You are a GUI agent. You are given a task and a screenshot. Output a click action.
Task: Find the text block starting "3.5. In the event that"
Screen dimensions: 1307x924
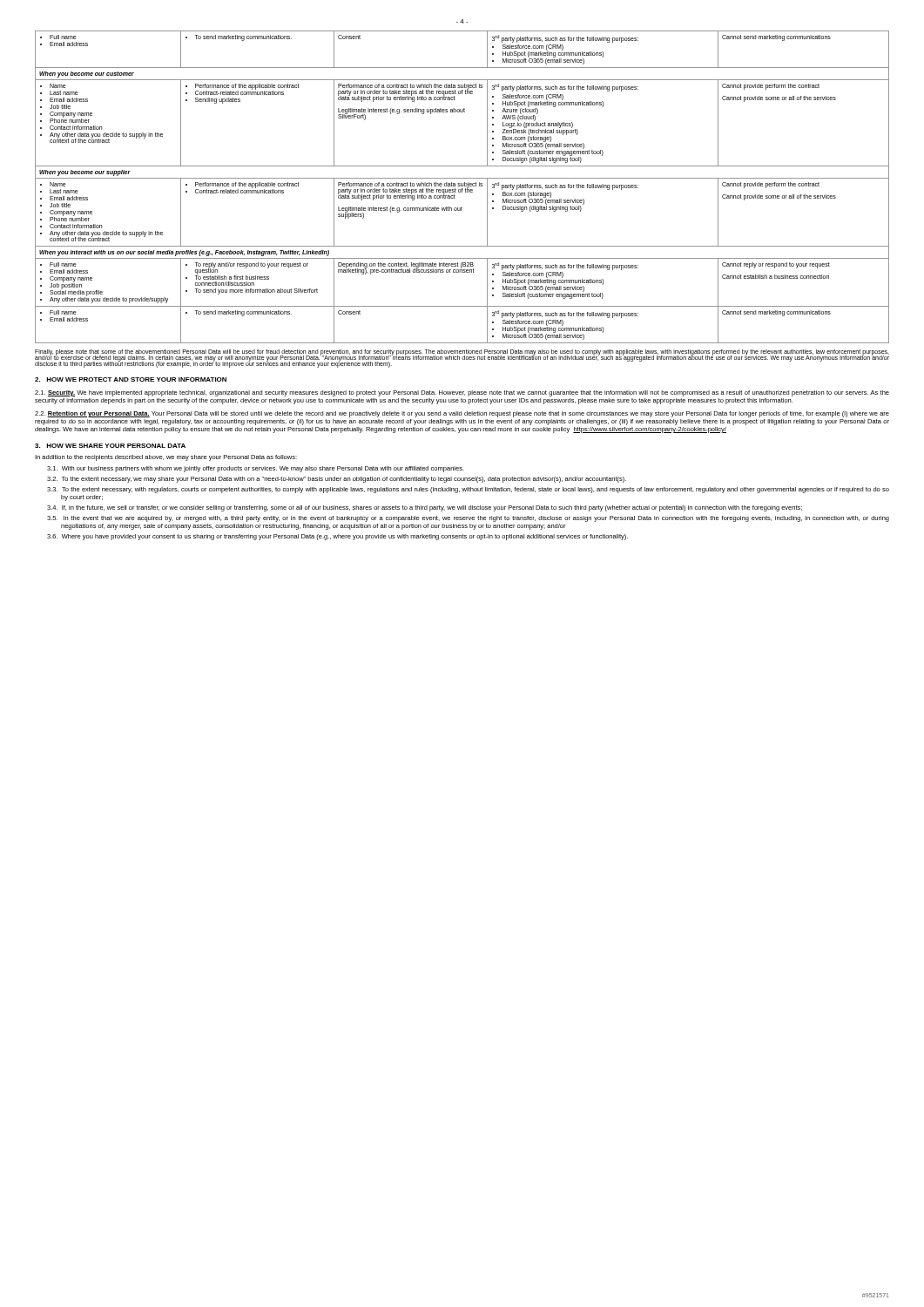pyautogui.click(x=468, y=522)
